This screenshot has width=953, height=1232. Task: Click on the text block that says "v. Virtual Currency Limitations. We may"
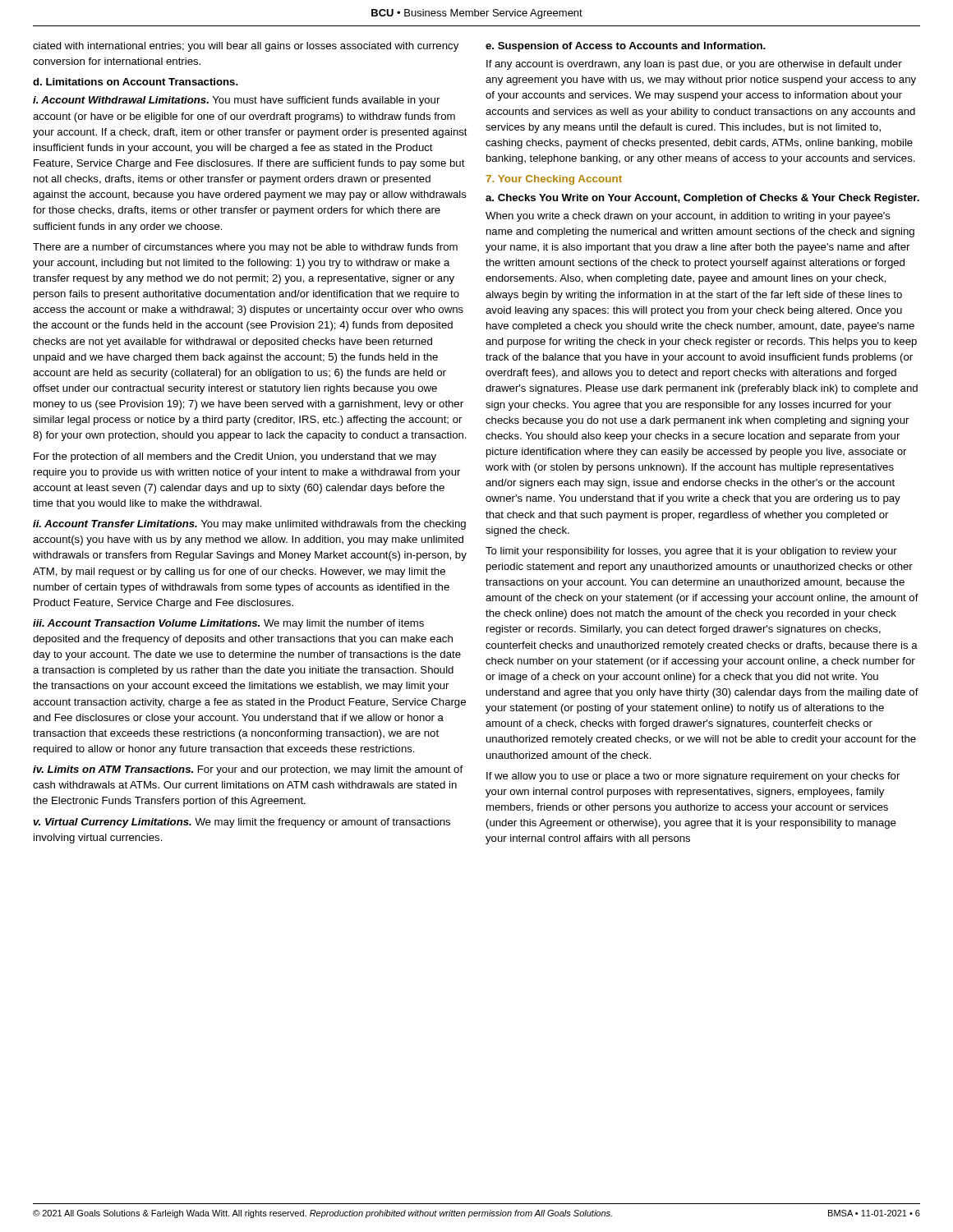coord(242,829)
